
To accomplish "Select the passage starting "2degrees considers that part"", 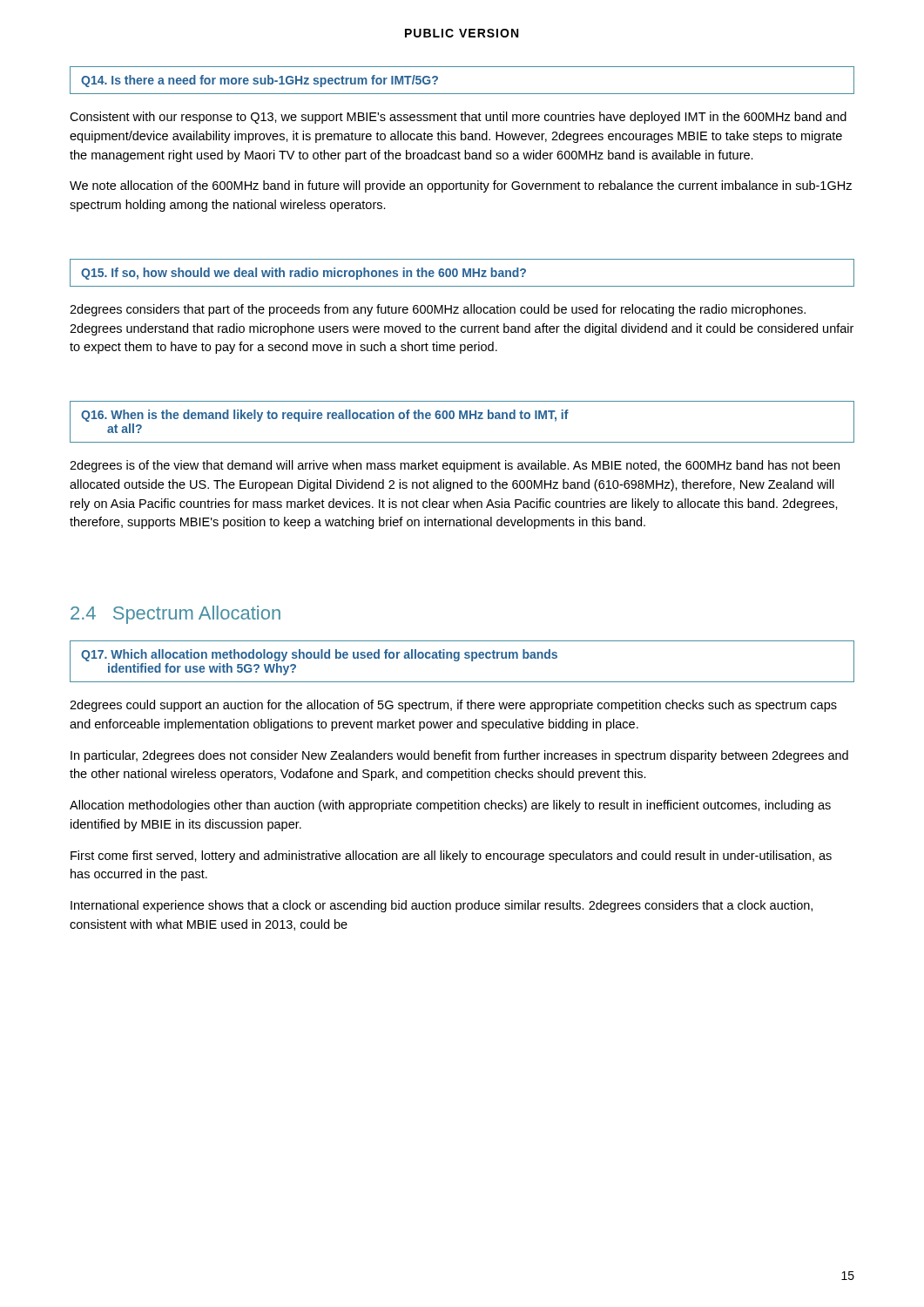I will pos(462,328).
